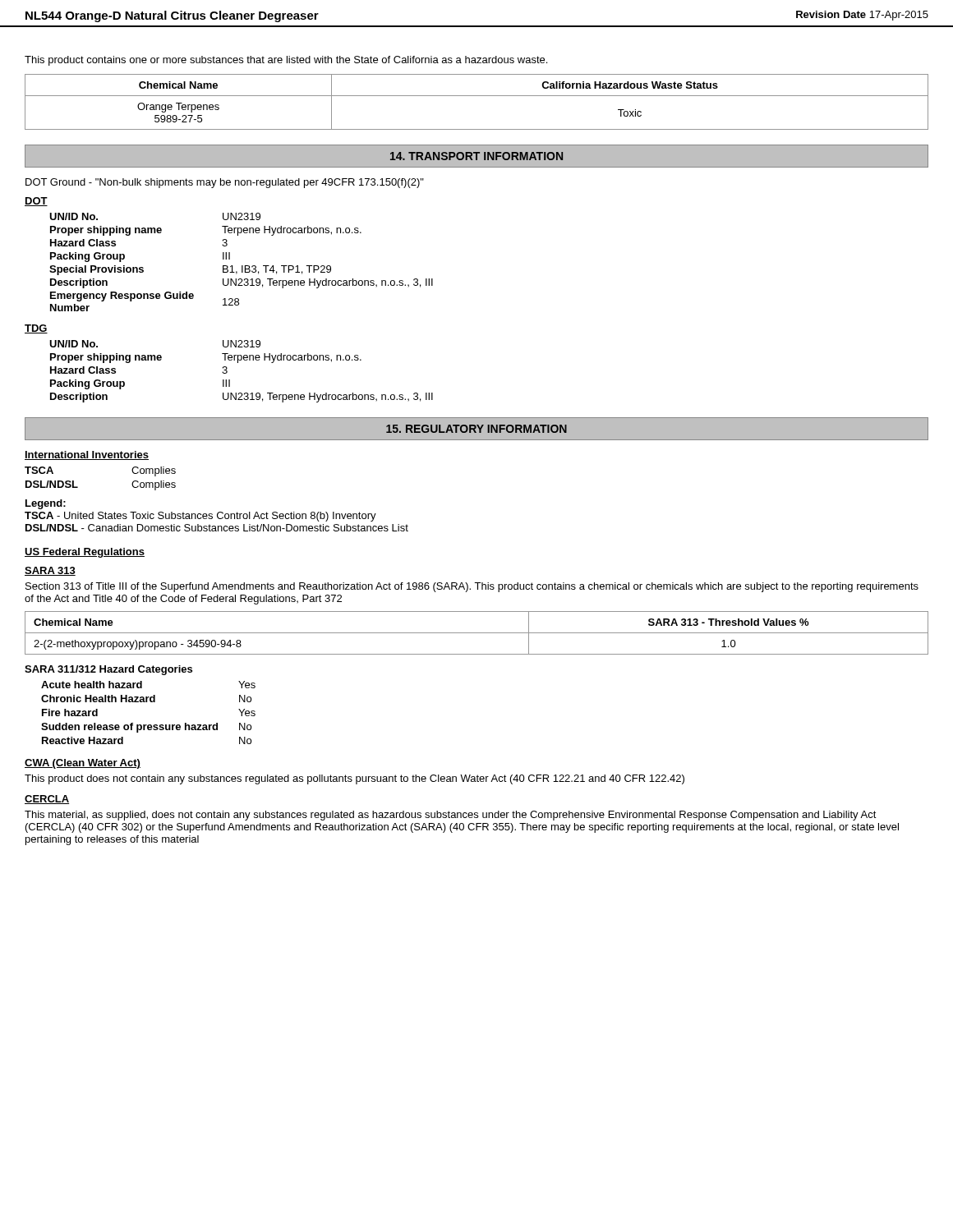The width and height of the screenshot is (953, 1232).
Task: Click on the table containing "SARA 313 - Threshold"
Action: tap(476, 633)
